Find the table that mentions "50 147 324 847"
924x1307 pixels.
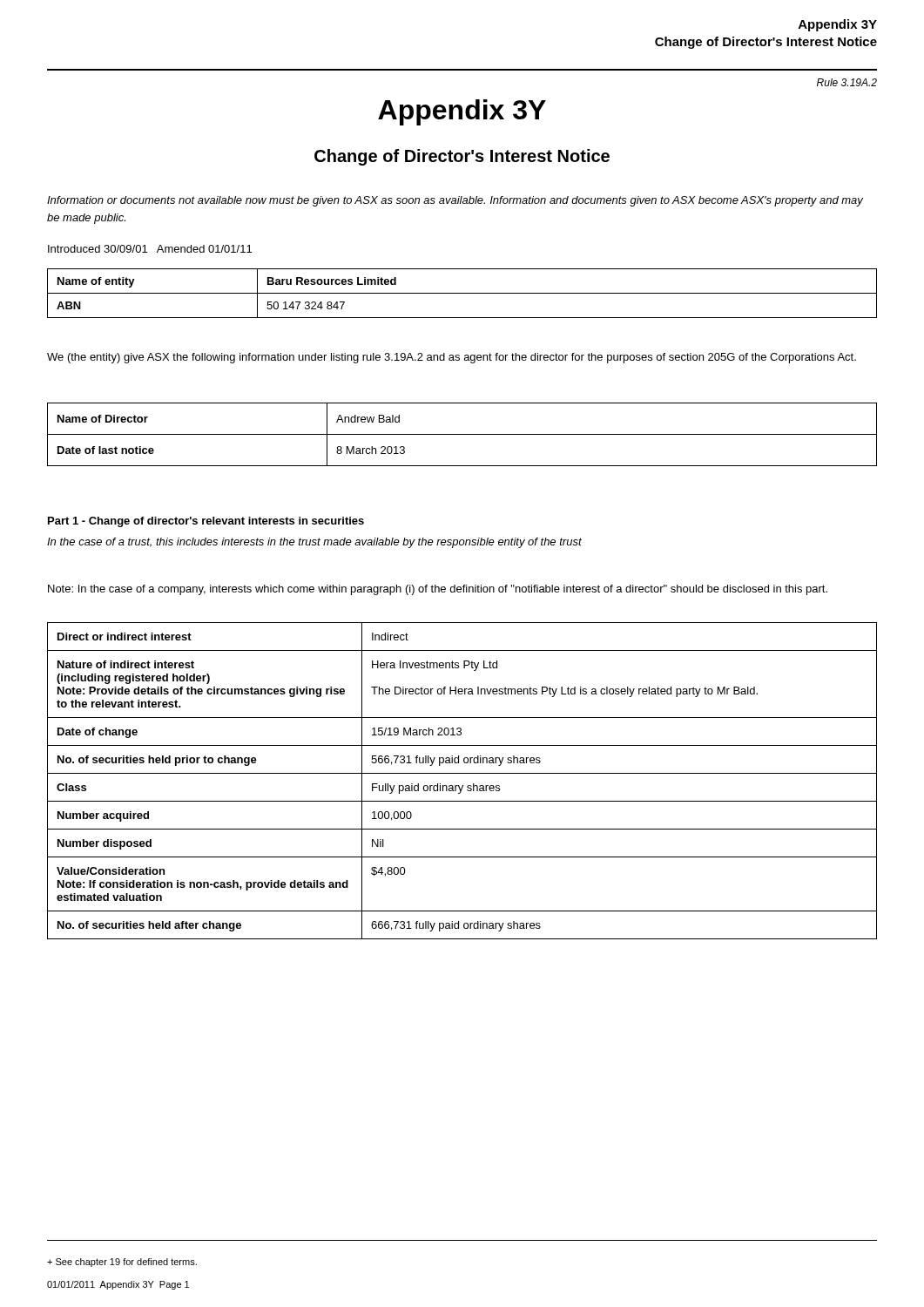click(x=462, y=293)
